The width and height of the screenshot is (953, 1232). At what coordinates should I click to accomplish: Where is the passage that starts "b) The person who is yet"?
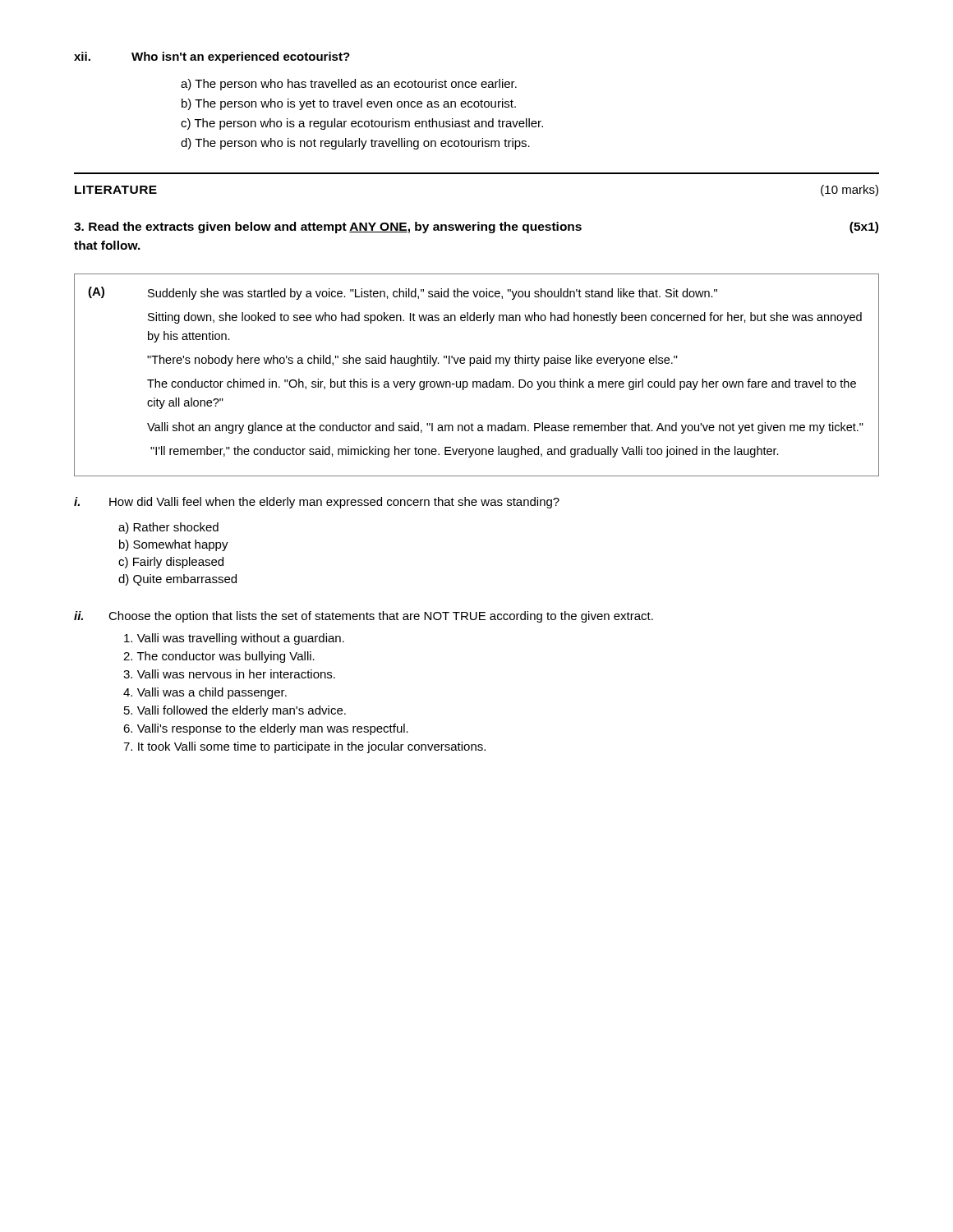349,103
